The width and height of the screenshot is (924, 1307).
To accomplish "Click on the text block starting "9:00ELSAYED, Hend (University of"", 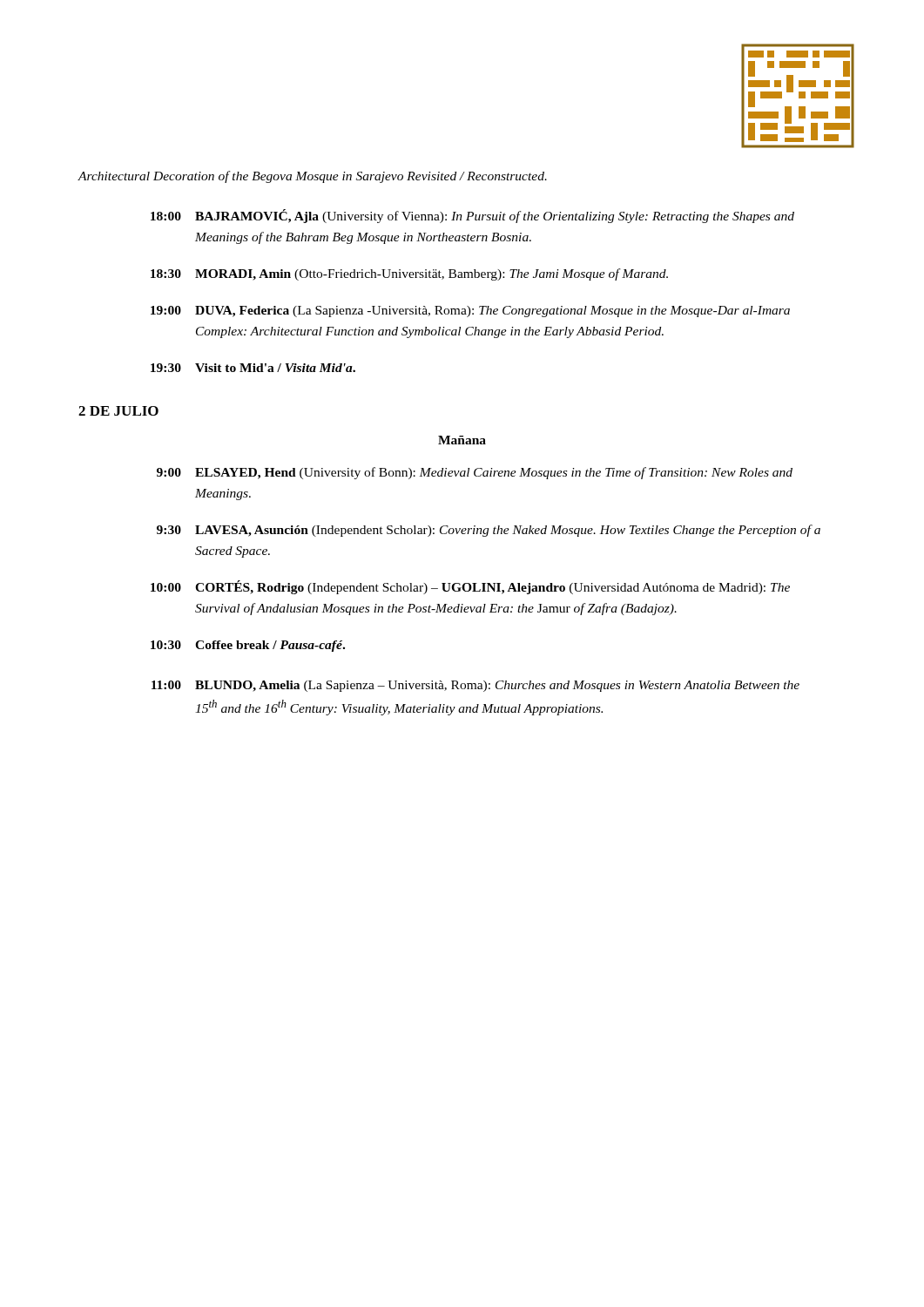I will [x=462, y=483].
